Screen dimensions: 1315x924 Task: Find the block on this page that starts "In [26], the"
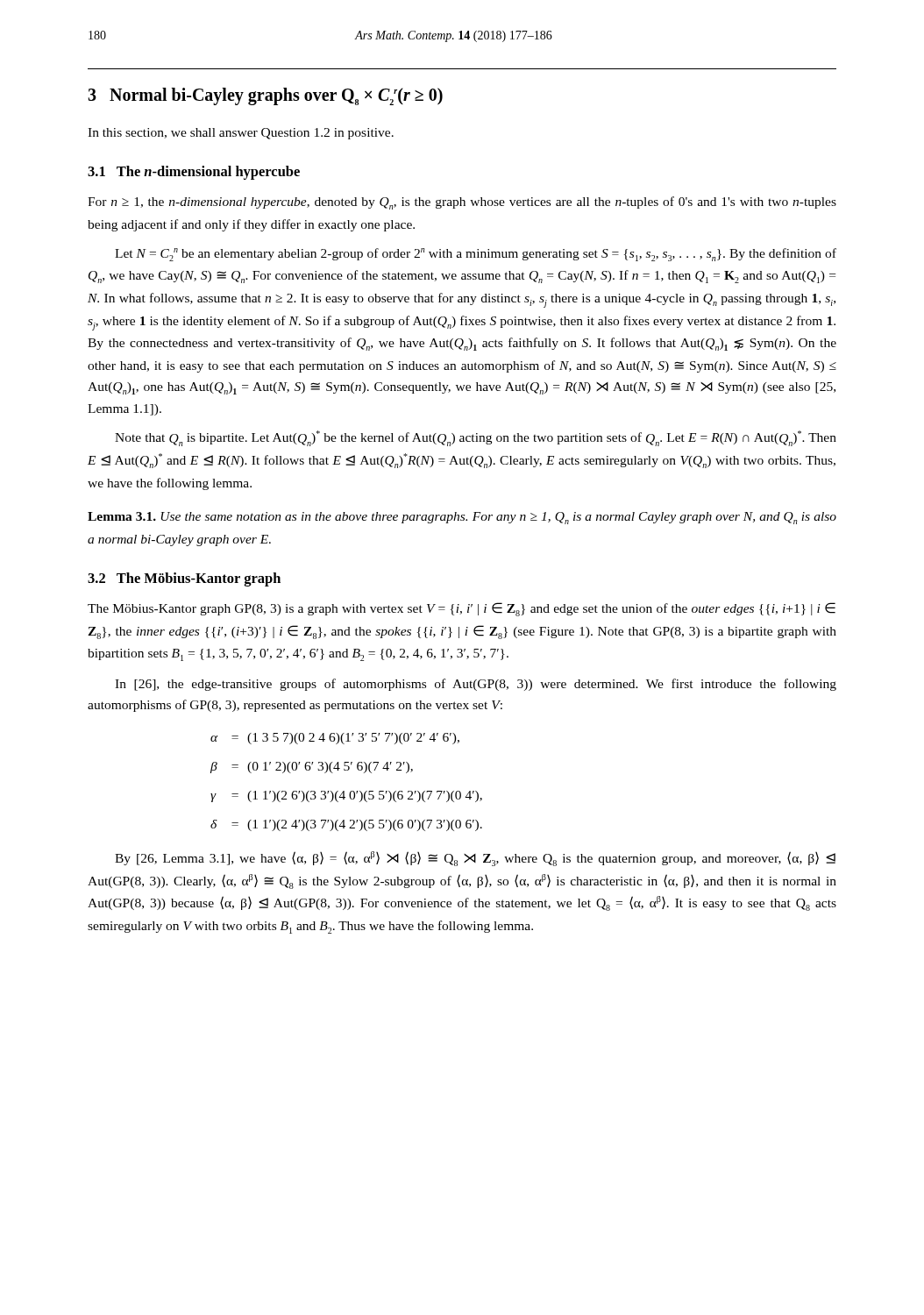point(462,694)
